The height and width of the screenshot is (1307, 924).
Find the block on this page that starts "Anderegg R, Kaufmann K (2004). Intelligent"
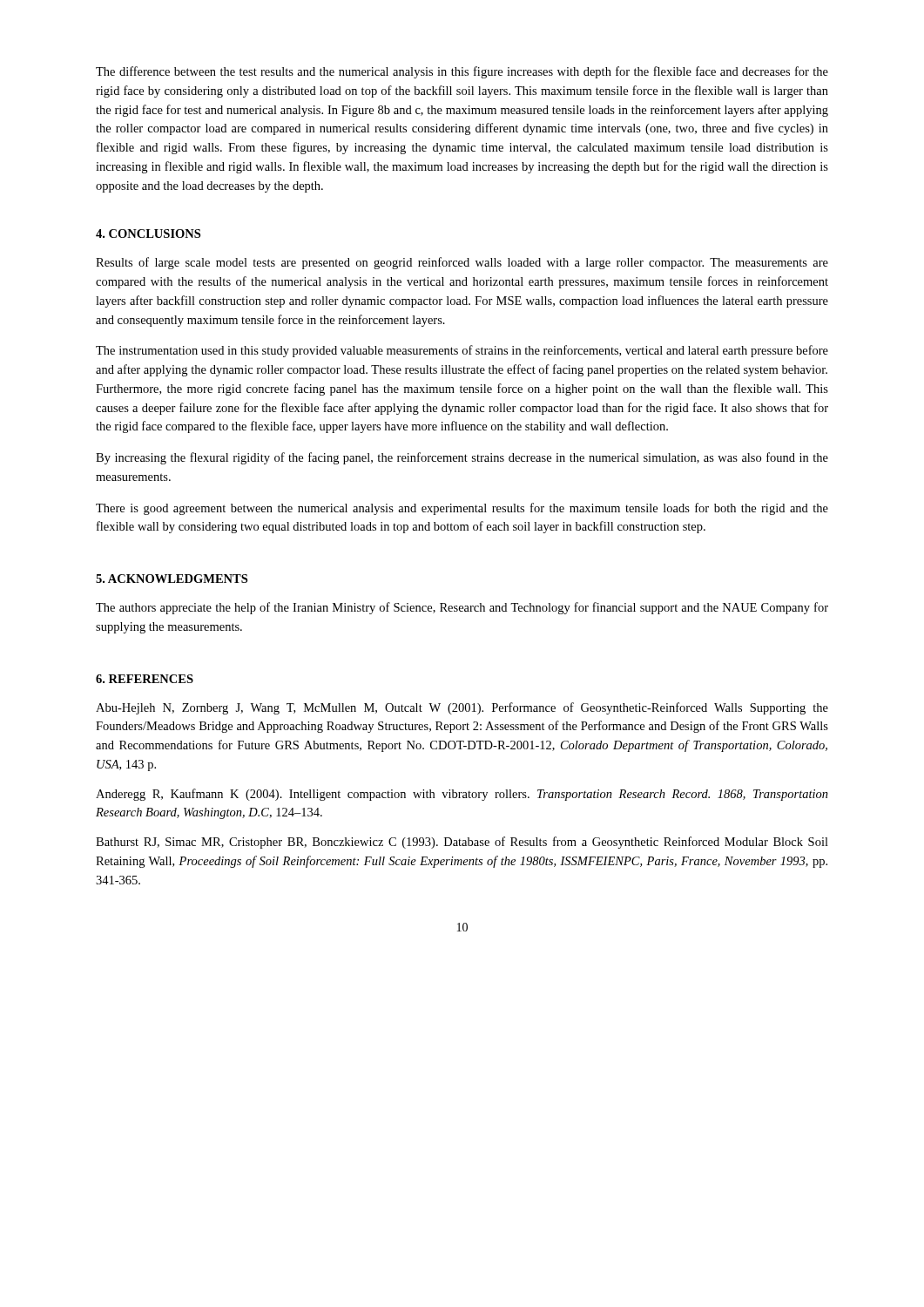462,804
